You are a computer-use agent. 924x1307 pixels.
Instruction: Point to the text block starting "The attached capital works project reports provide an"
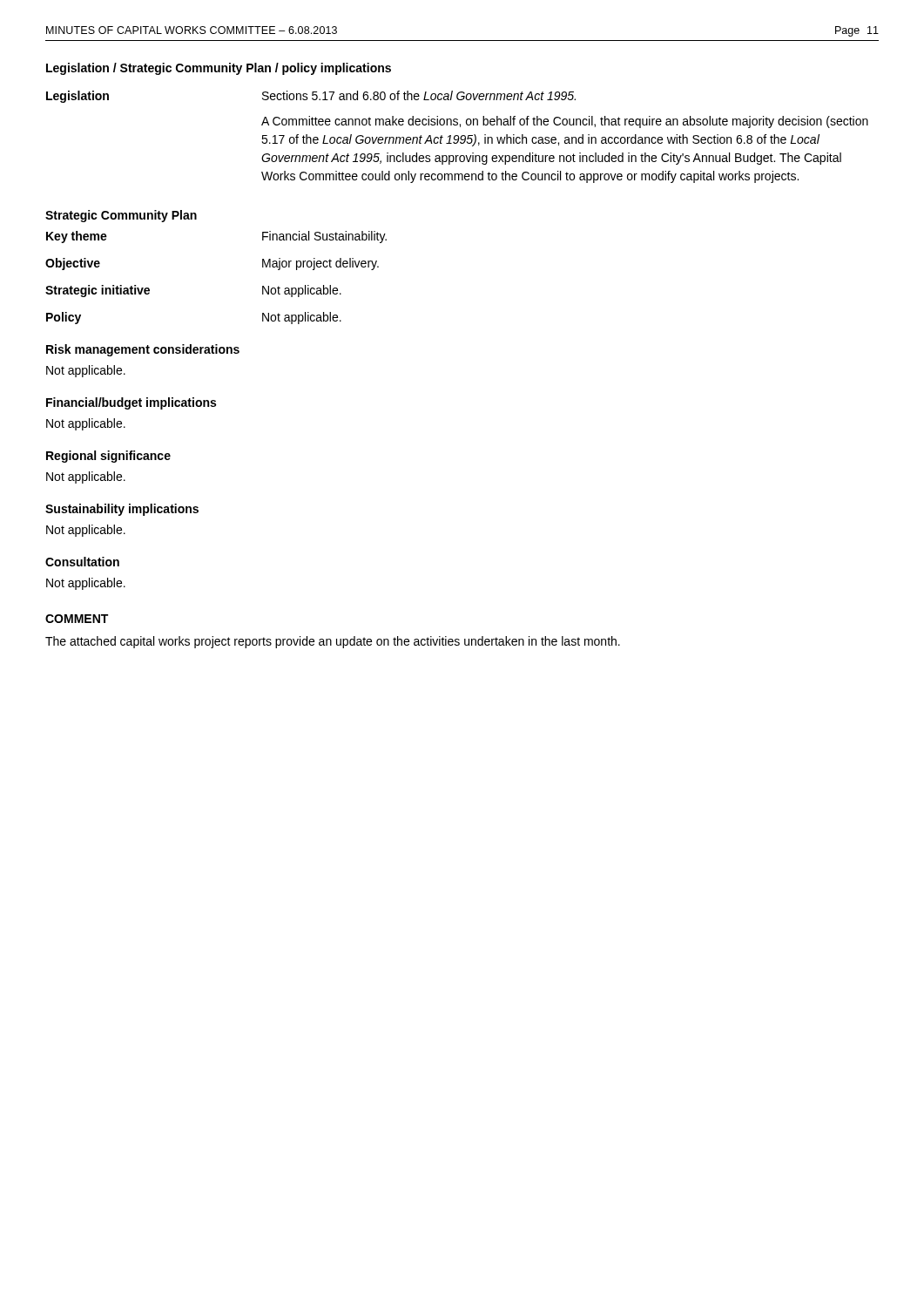(333, 641)
